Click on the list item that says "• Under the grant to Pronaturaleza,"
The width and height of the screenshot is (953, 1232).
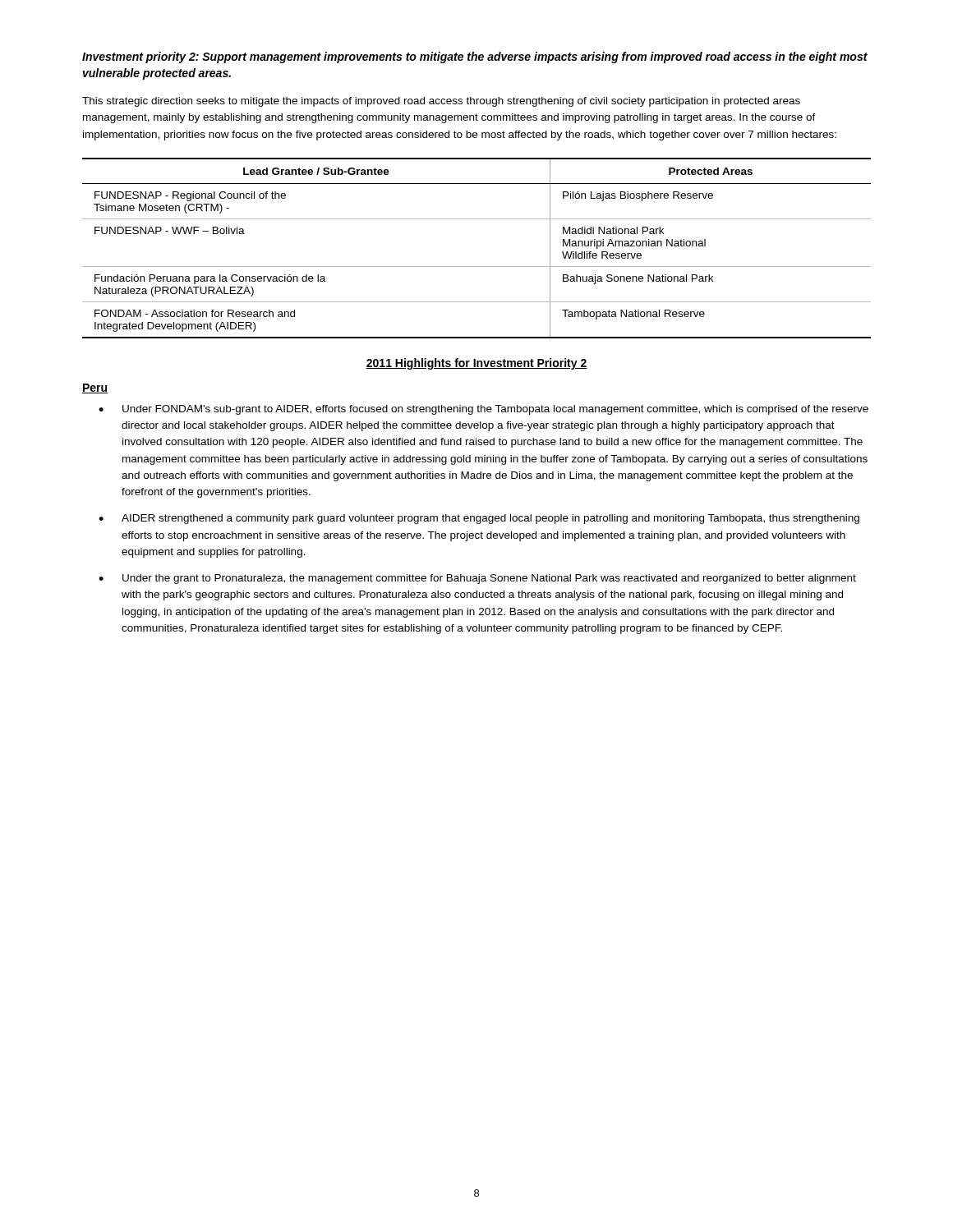[485, 603]
